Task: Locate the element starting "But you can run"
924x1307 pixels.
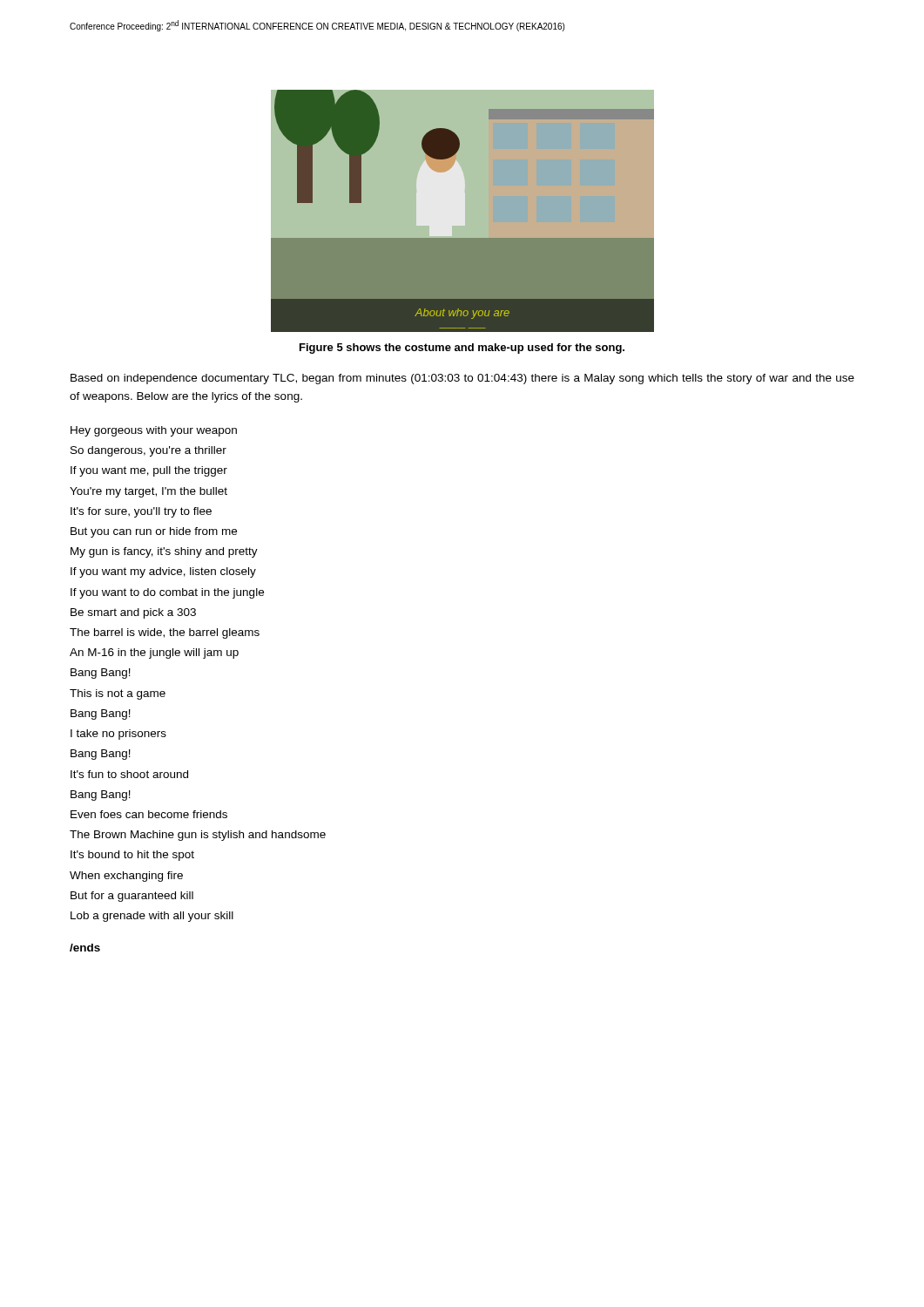Action: (x=154, y=531)
